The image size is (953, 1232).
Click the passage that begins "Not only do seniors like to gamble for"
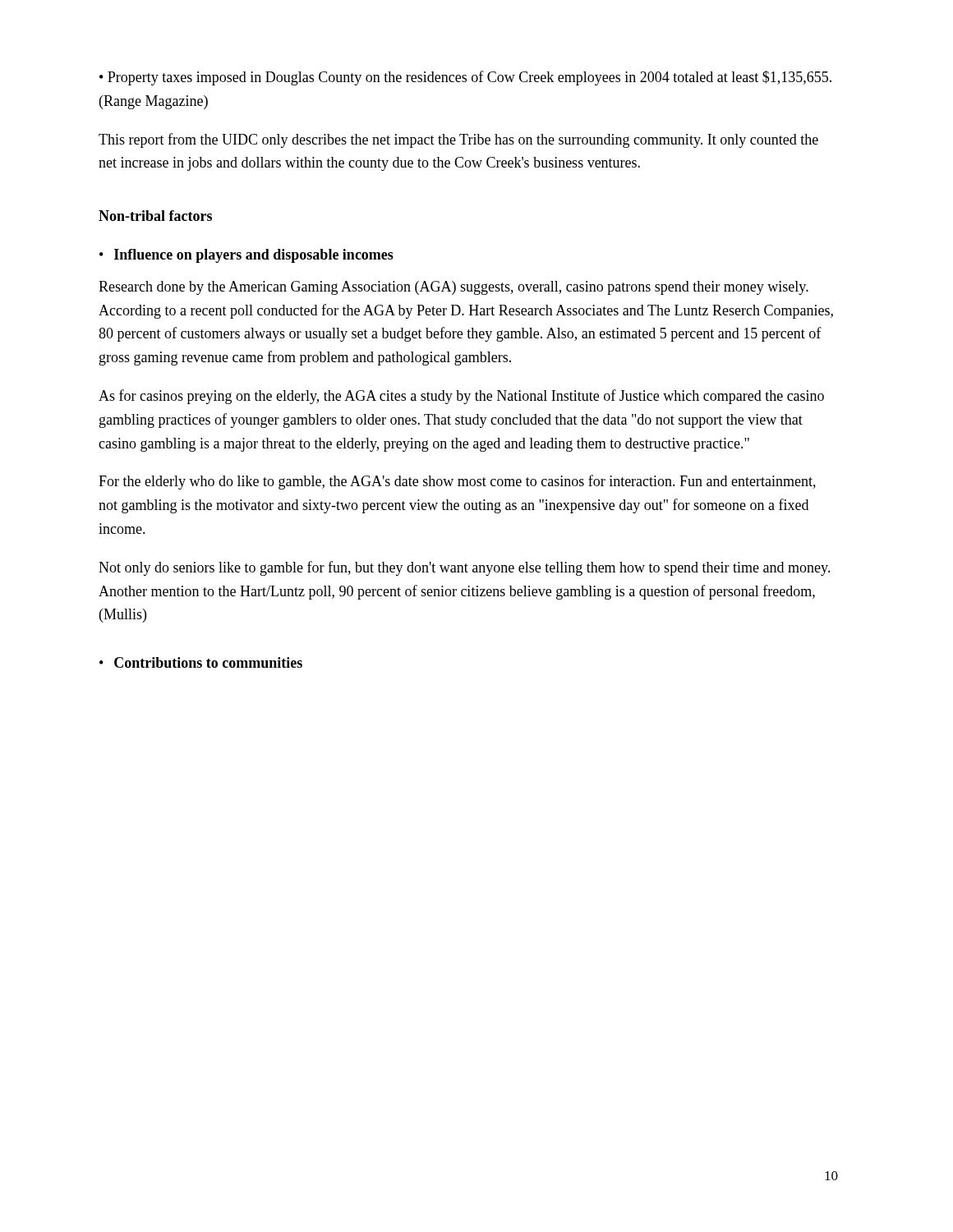pyautogui.click(x=465, y=591)
